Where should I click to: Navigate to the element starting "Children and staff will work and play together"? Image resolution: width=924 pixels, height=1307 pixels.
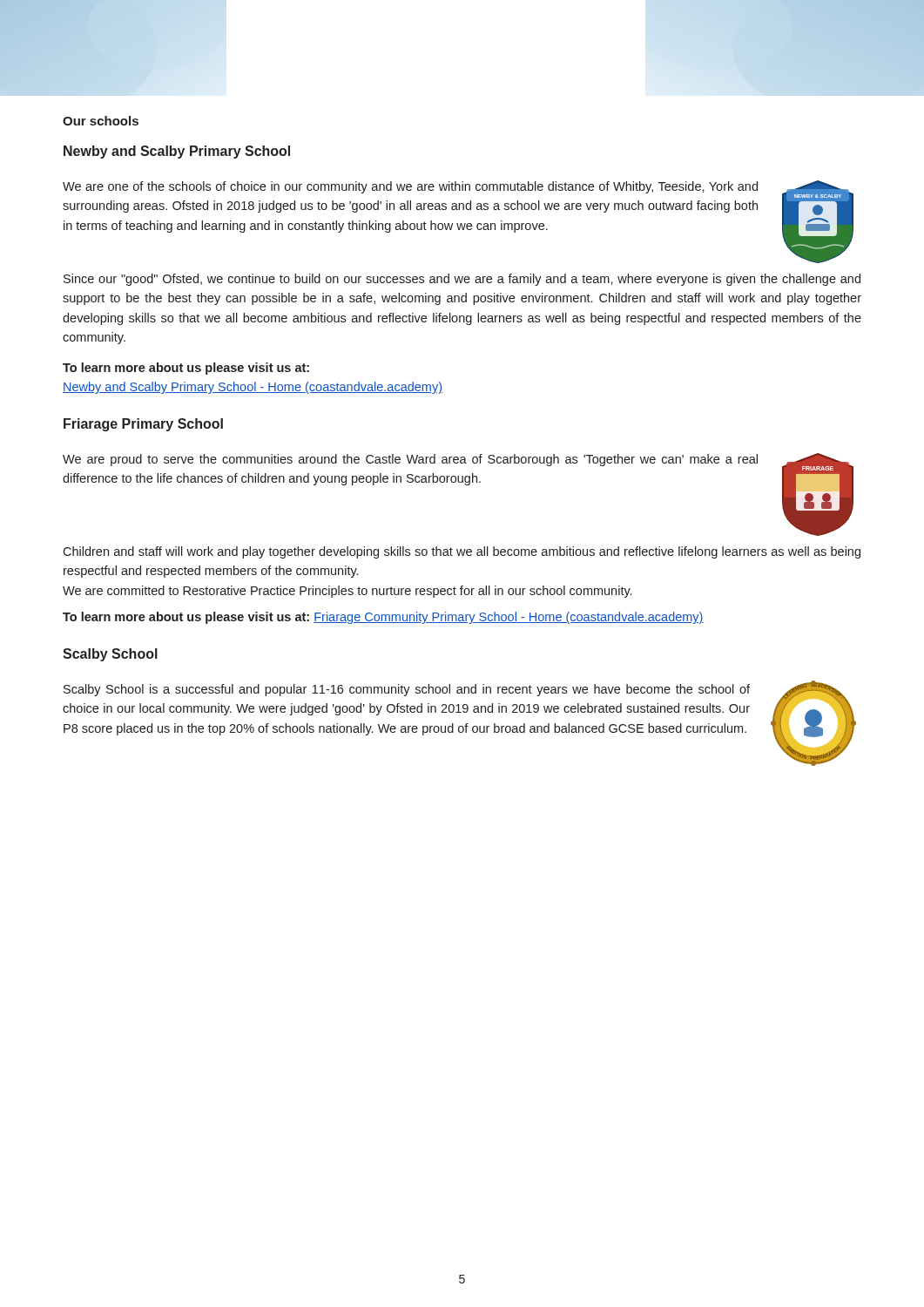[462, 552]
